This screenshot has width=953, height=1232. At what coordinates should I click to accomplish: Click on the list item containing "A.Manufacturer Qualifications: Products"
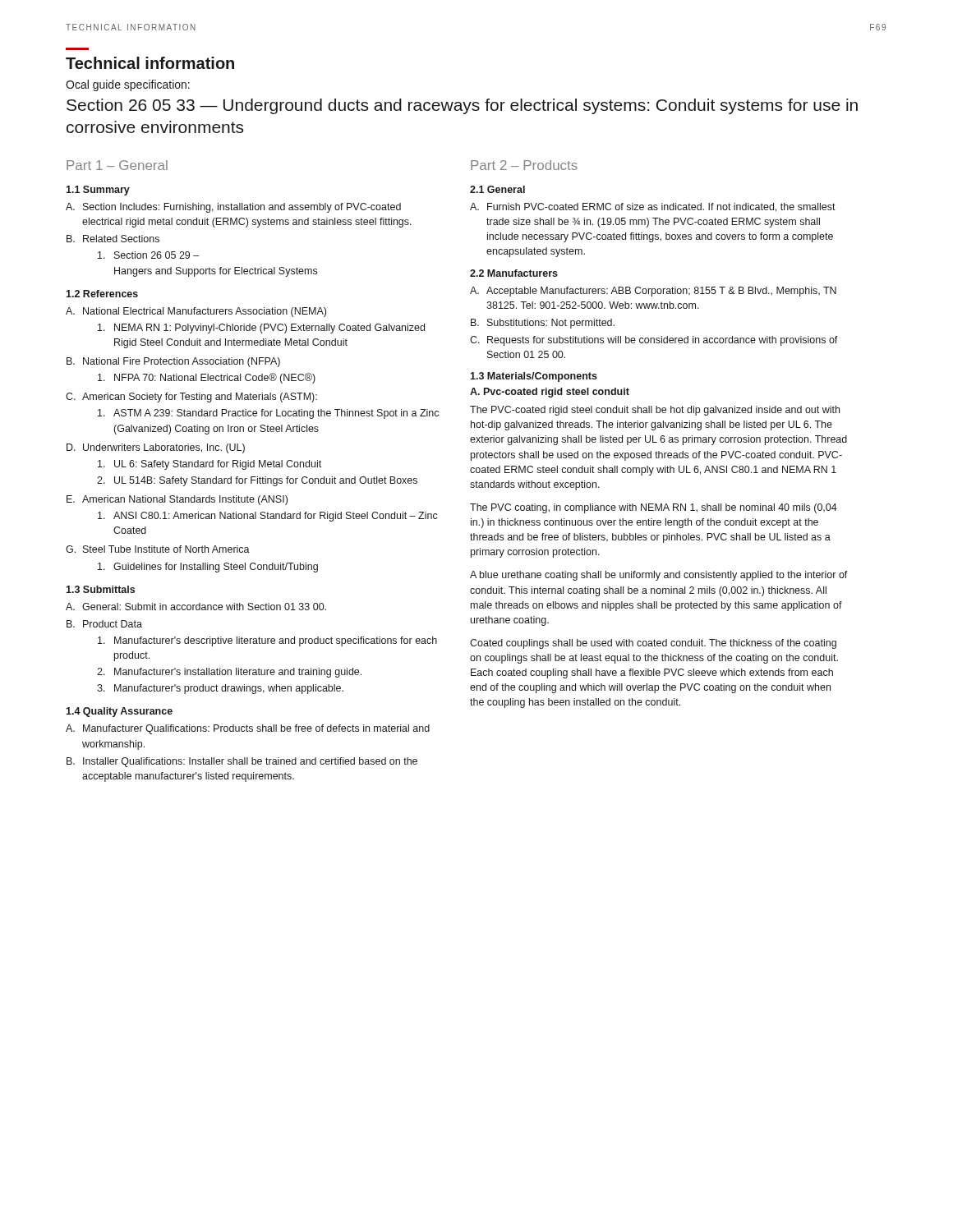tap(255, 736)
